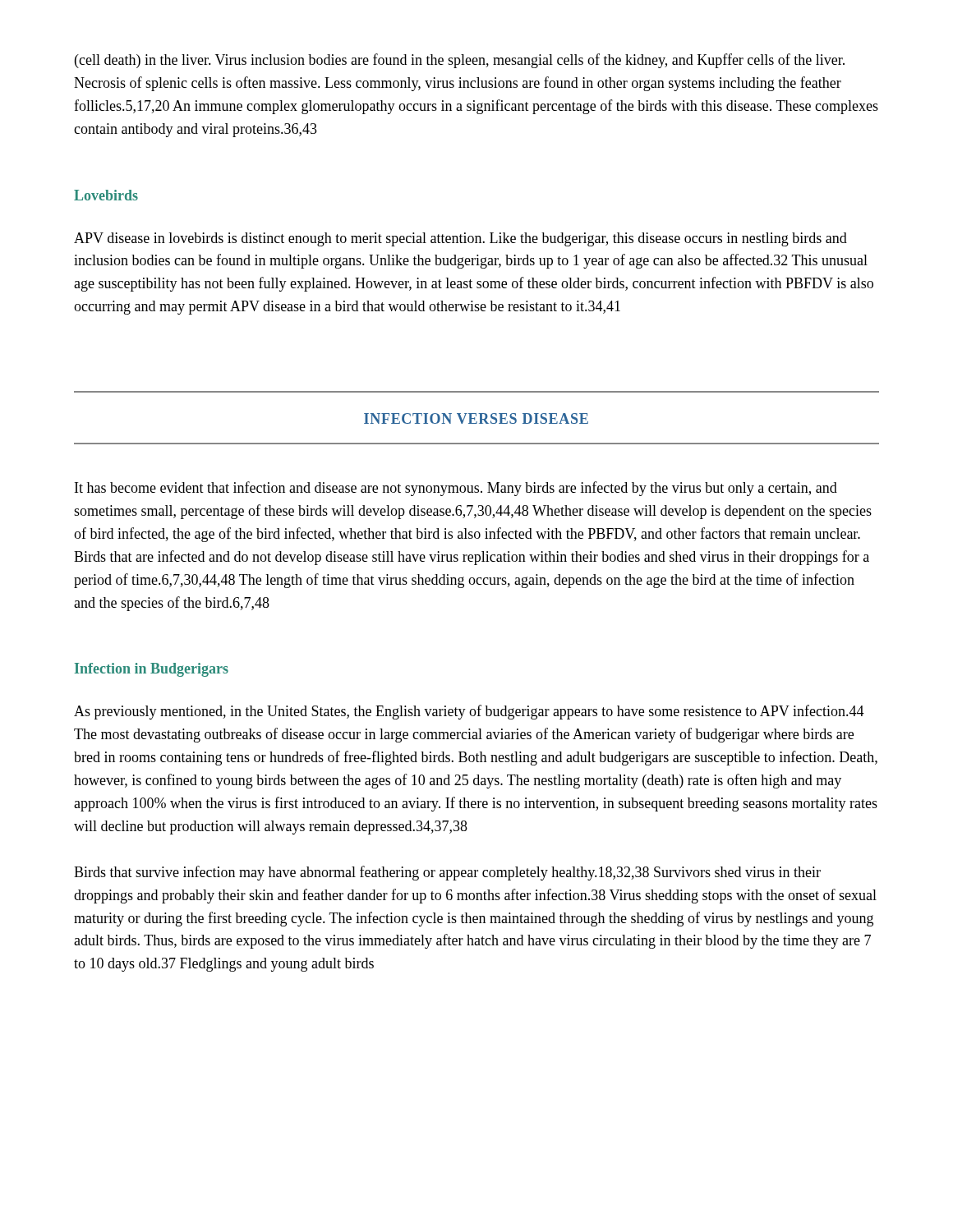
Task: Find the element starting "APV disease in"
Action: click(x=474, y=272)
